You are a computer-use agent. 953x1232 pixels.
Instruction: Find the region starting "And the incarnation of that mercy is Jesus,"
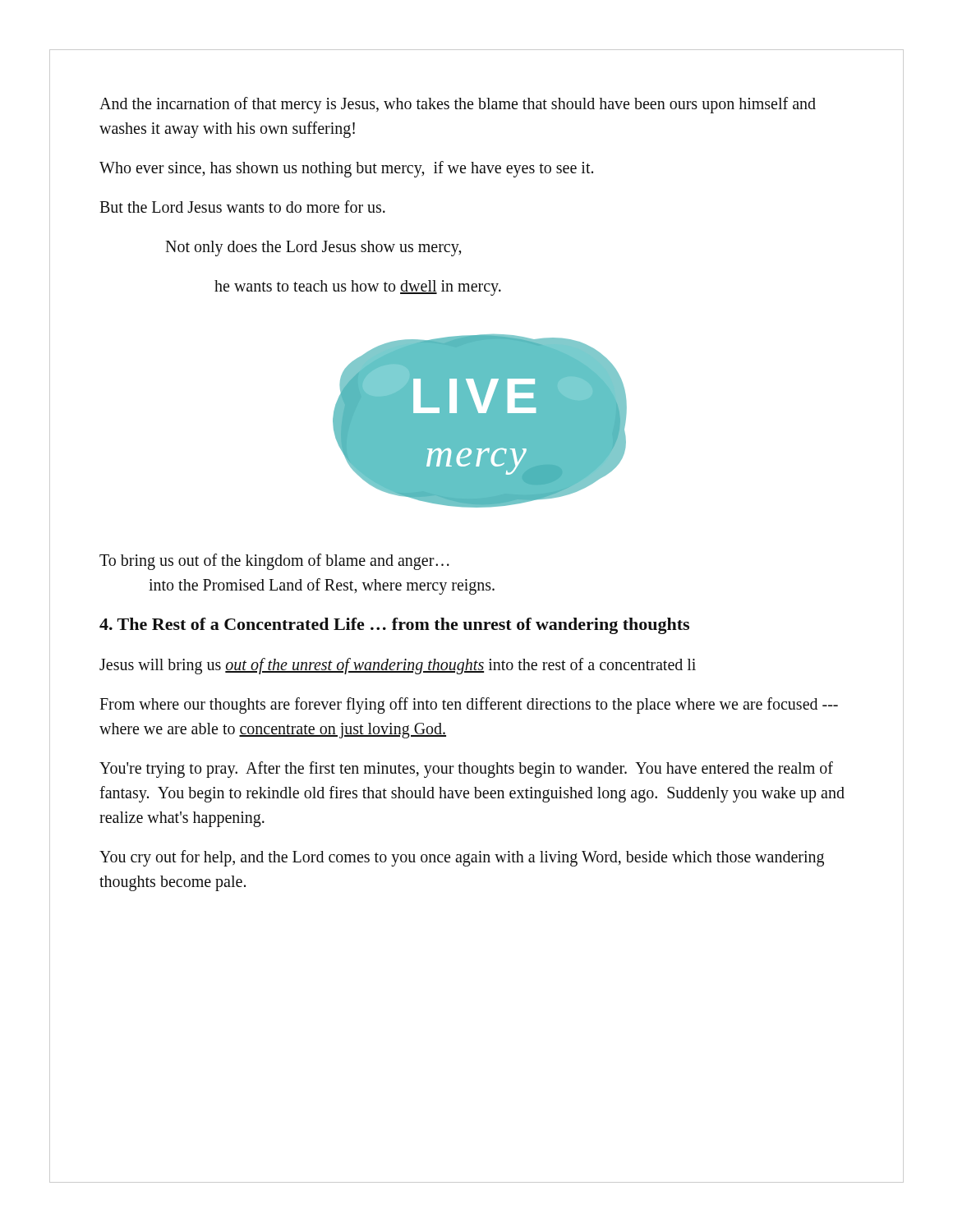[458, 116]
